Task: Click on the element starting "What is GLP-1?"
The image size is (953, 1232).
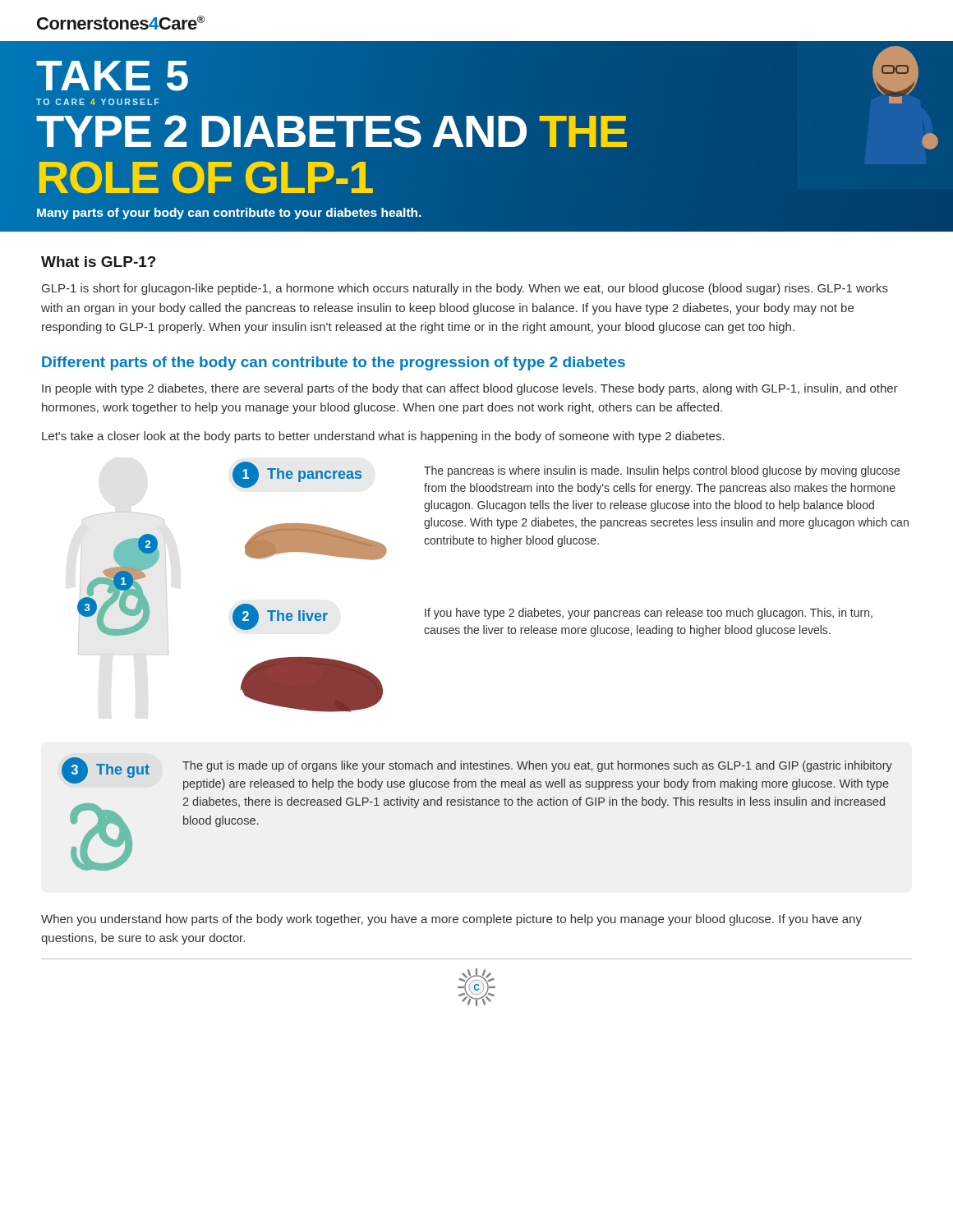Action: pyautogui.click(x=99, y=262)
